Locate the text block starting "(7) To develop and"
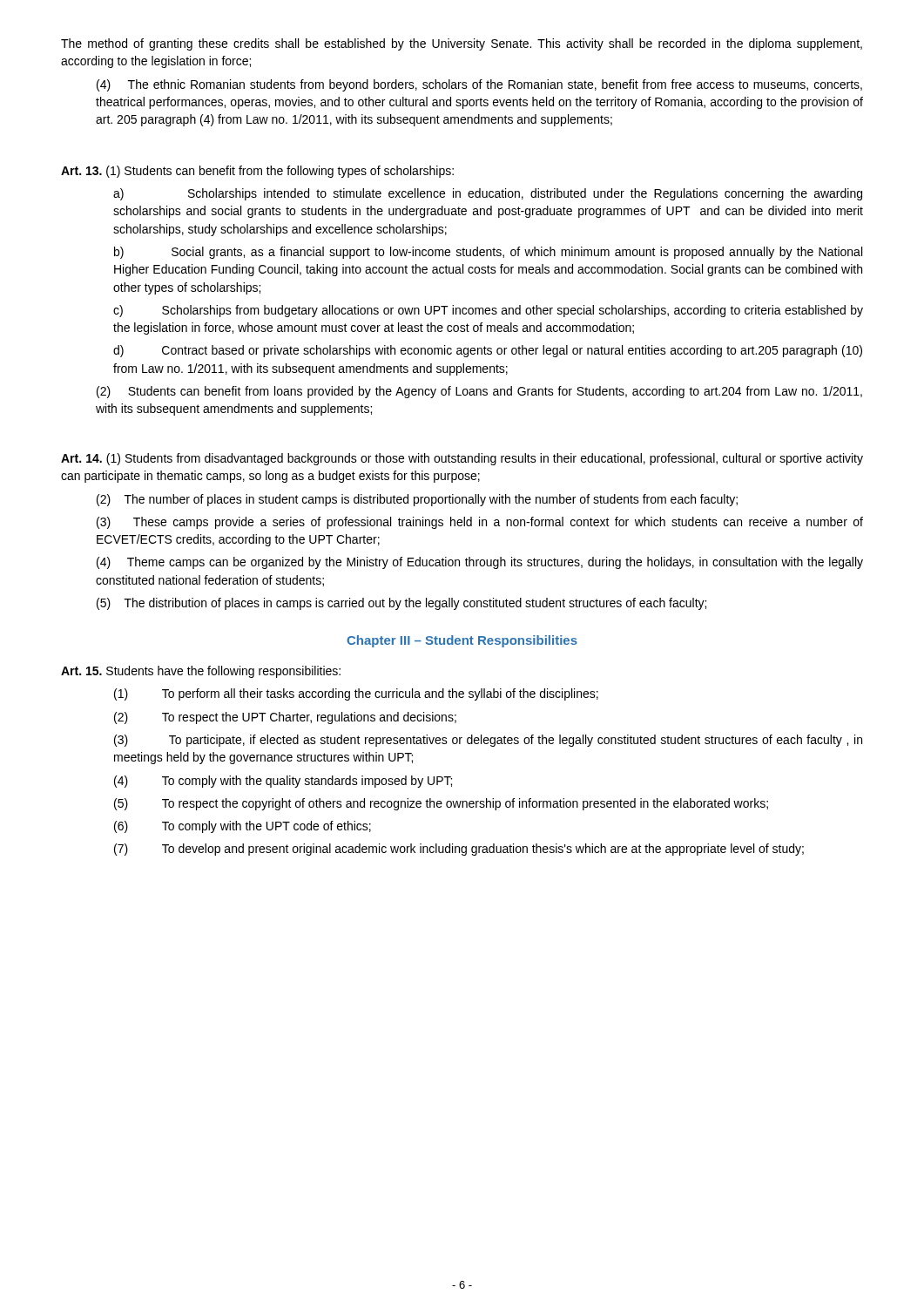The height and width of the screenshot is (1307, 924). coord(488,849)
